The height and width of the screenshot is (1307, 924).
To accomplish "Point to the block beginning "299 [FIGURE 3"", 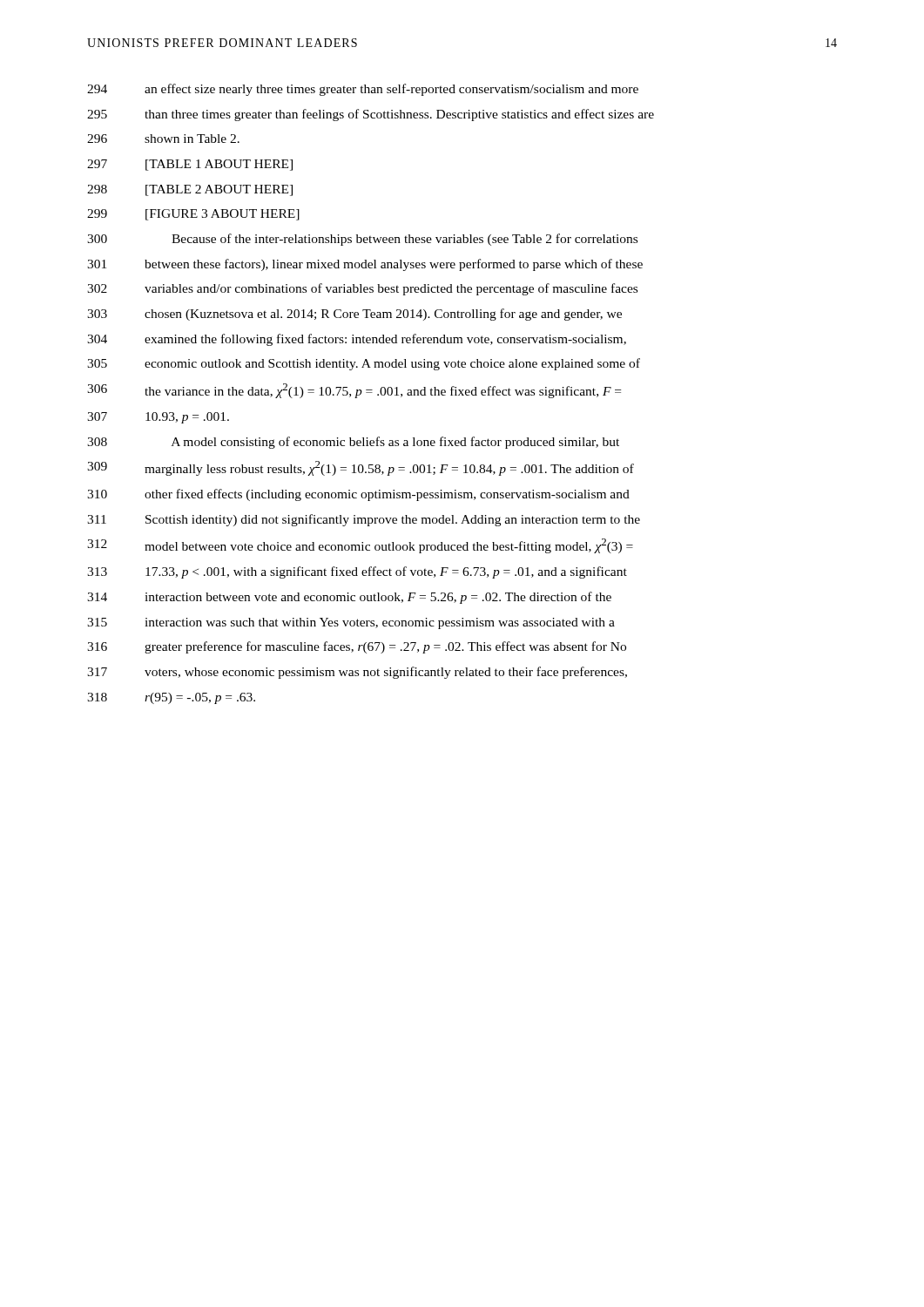I will 193,215.
